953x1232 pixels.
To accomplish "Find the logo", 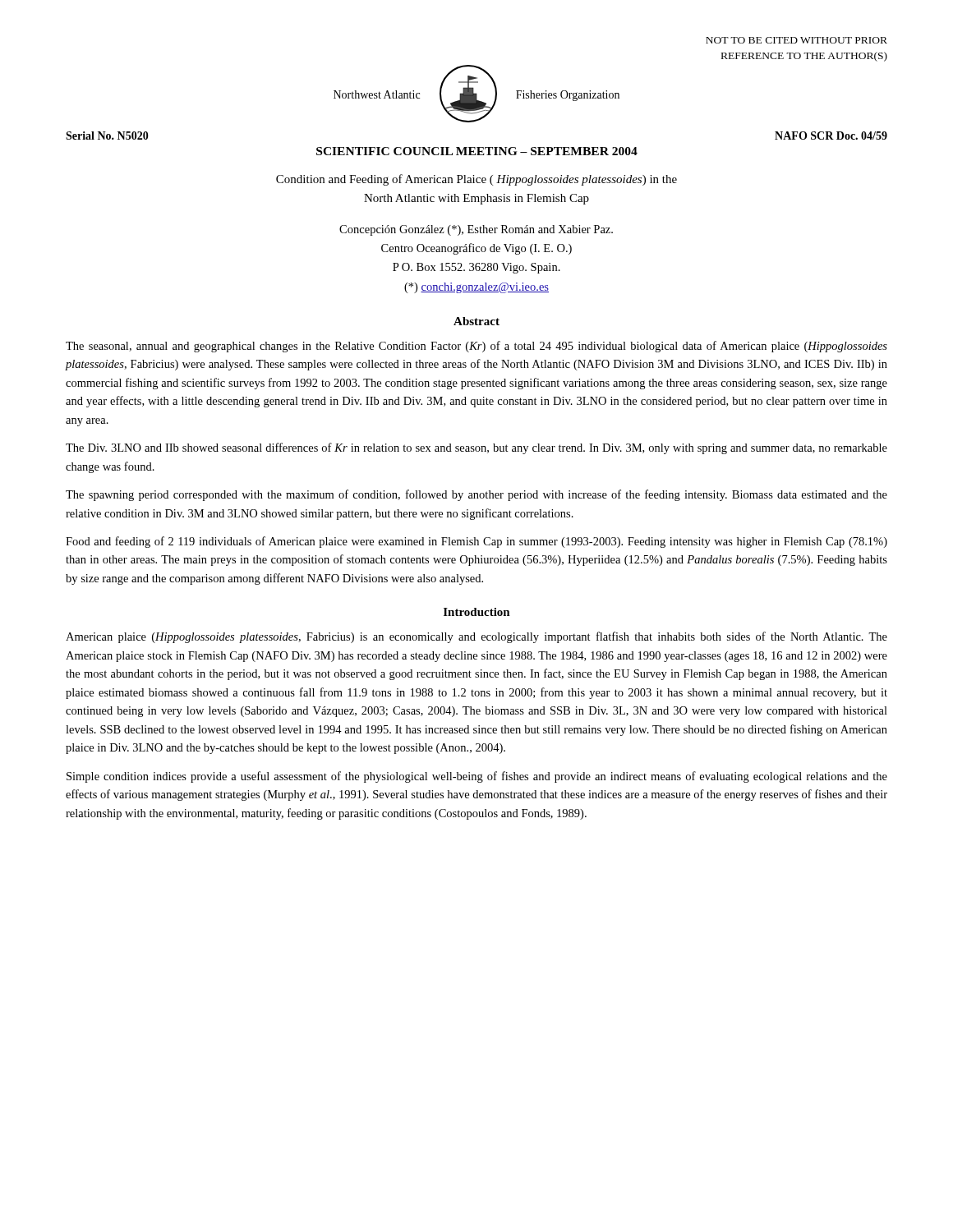I will (x=468, y=95).
